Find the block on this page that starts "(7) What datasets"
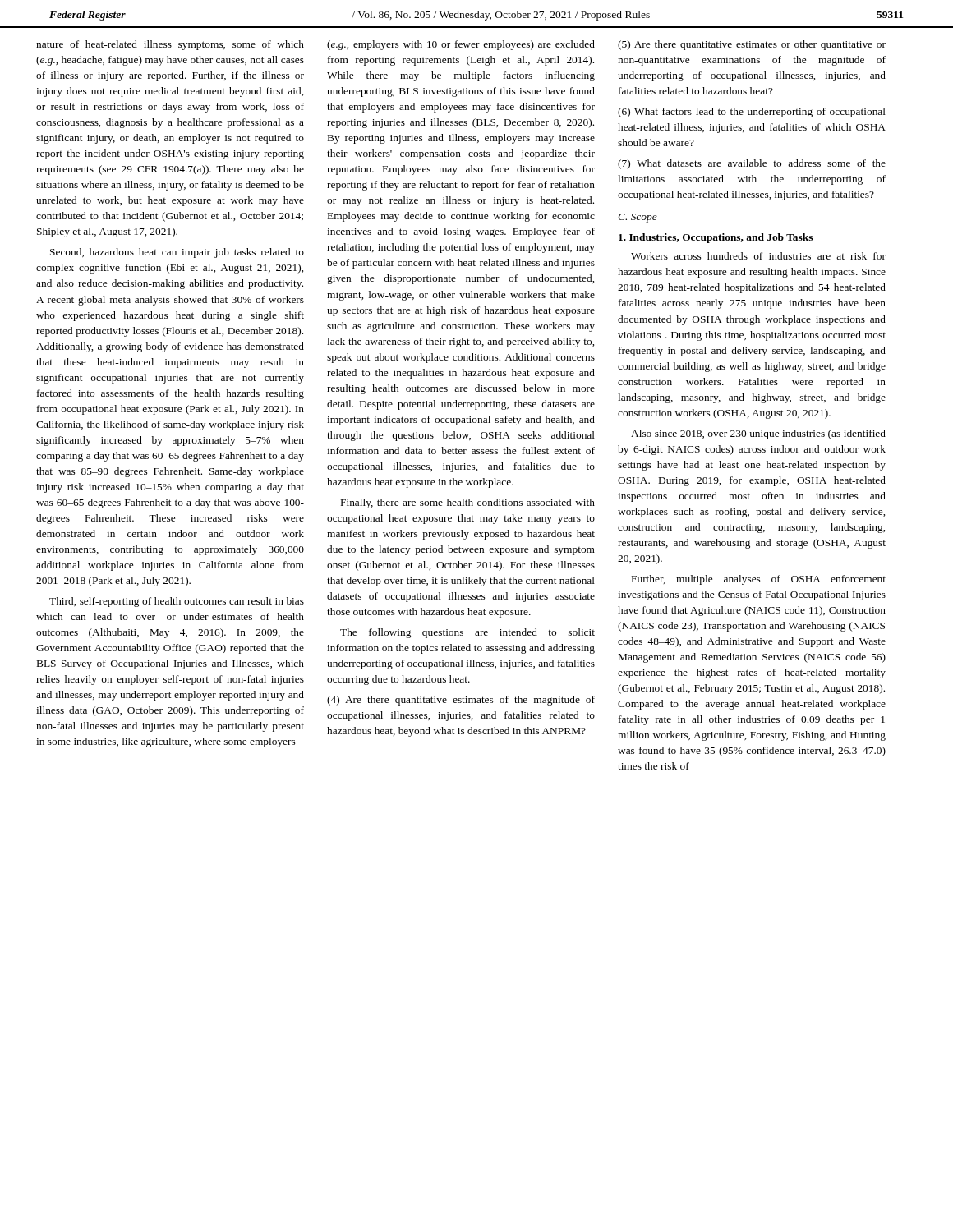The height and width of the screenshot is (1232, 953). pyautogui.click(x=752, y=179)
